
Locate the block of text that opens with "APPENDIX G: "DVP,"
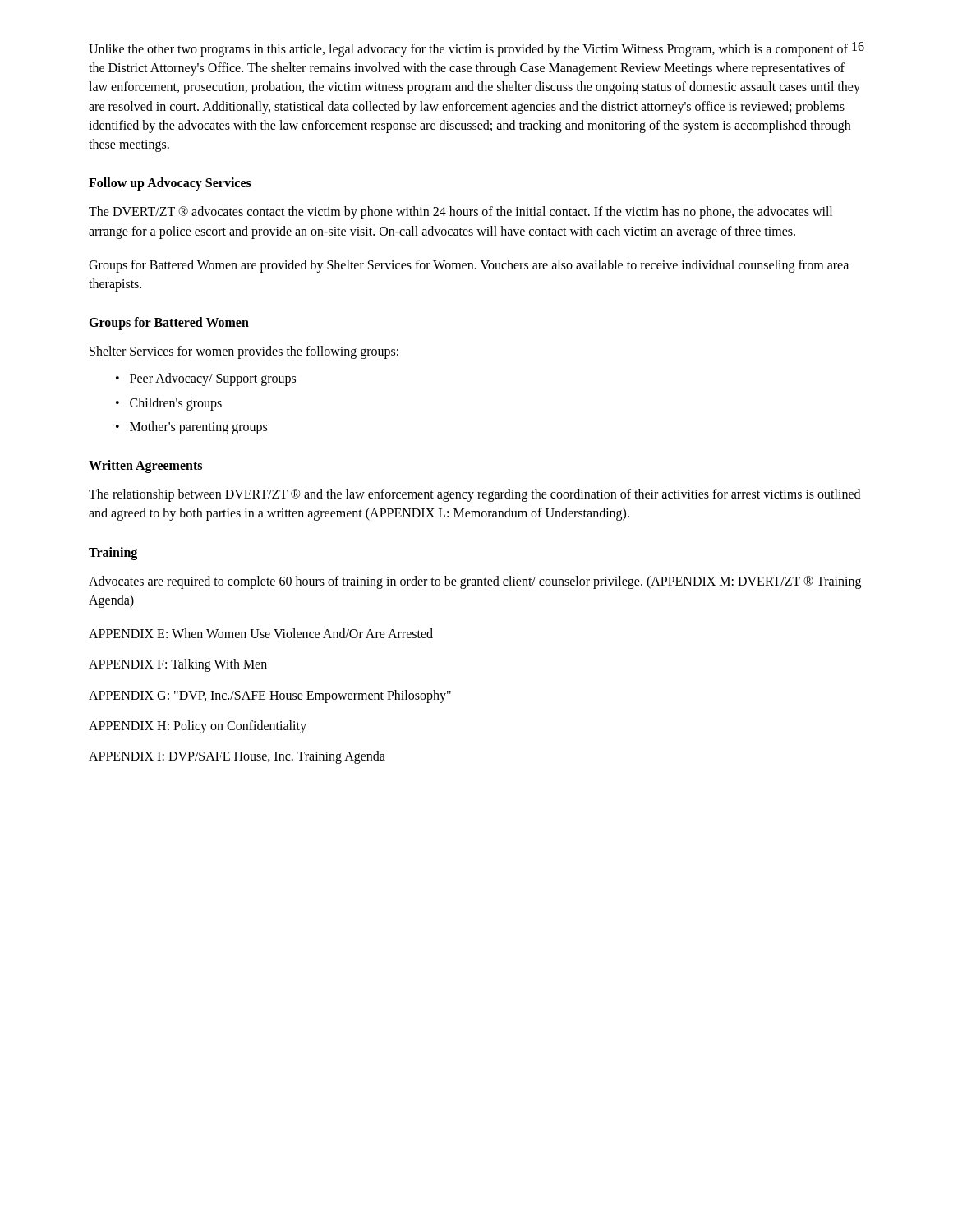point(270,695)
